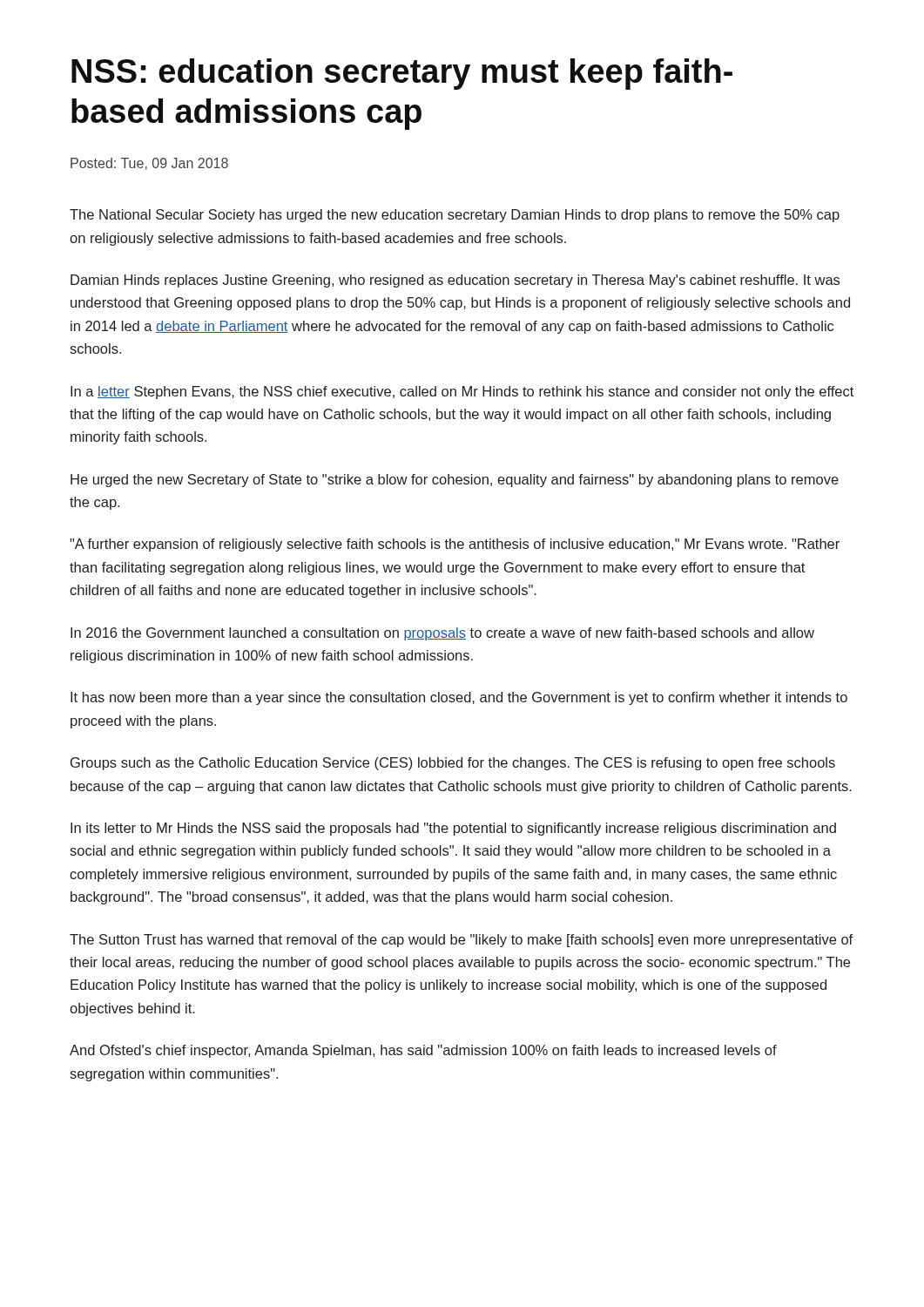This screenshot has height=1307, width=924.
Task: Click on the text block containing "Damian Hinds replaces"
Action: click(462, 314)
